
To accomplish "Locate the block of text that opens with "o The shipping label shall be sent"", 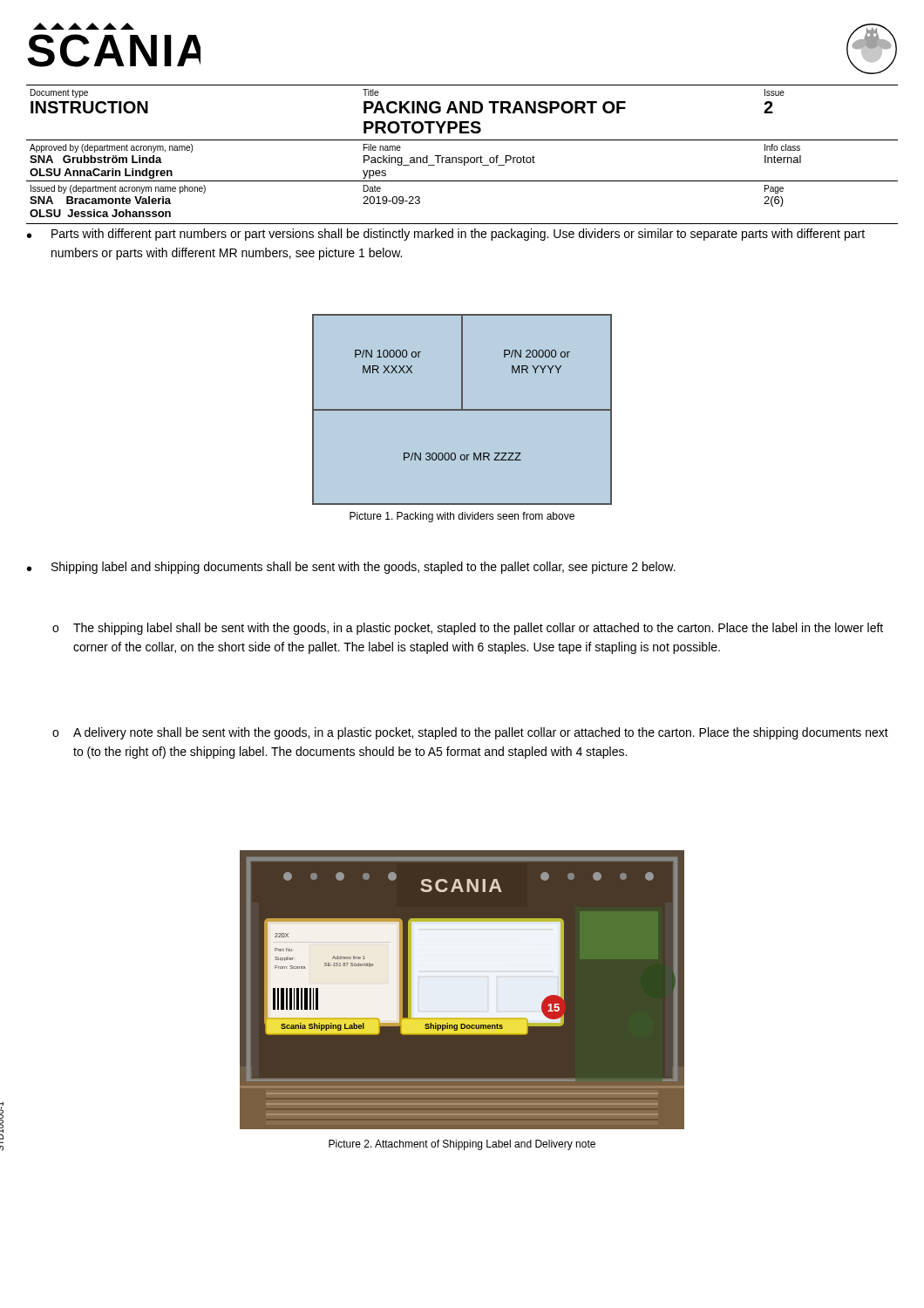I will (475, 638).
